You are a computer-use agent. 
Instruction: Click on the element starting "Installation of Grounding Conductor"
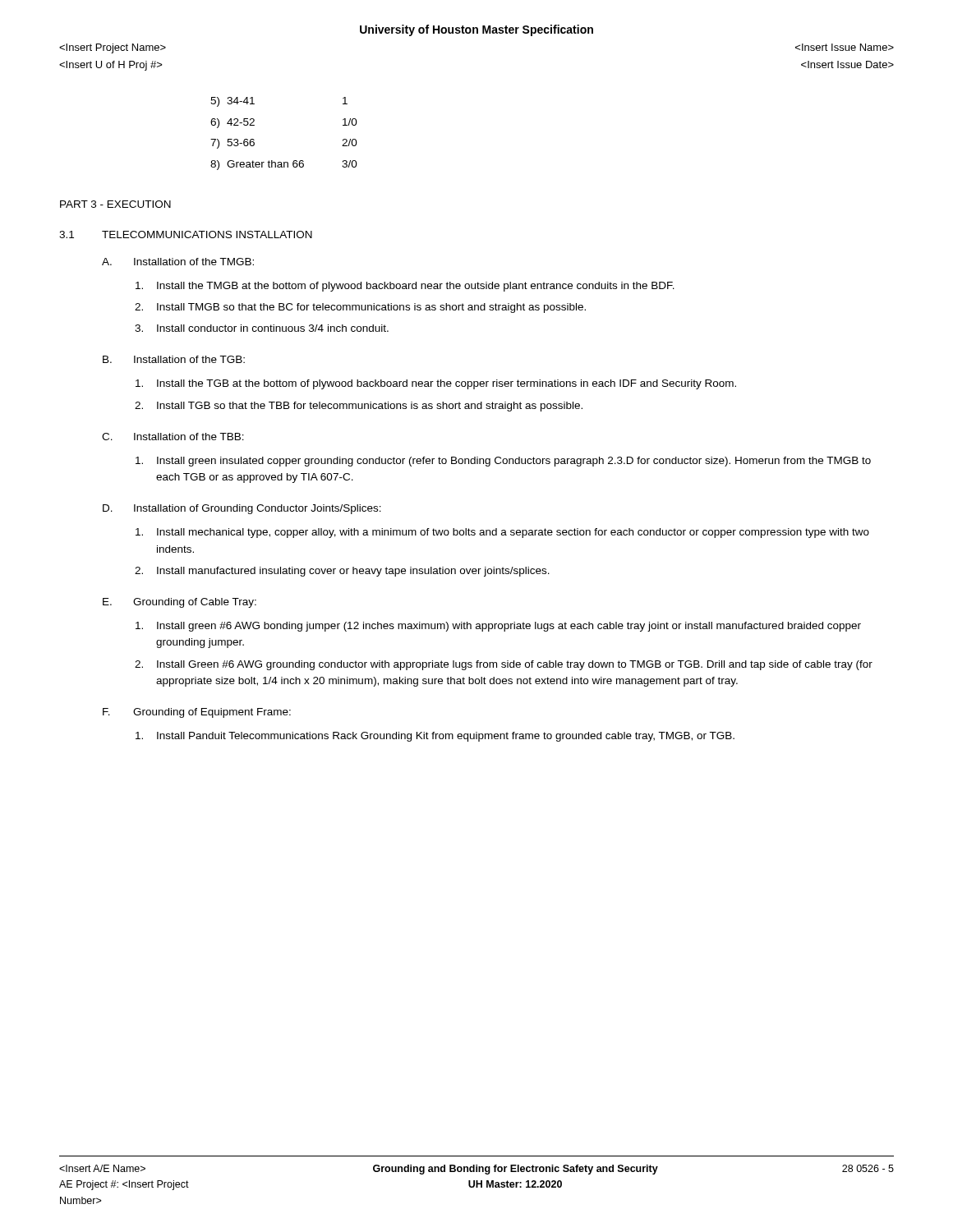(257, 508)
